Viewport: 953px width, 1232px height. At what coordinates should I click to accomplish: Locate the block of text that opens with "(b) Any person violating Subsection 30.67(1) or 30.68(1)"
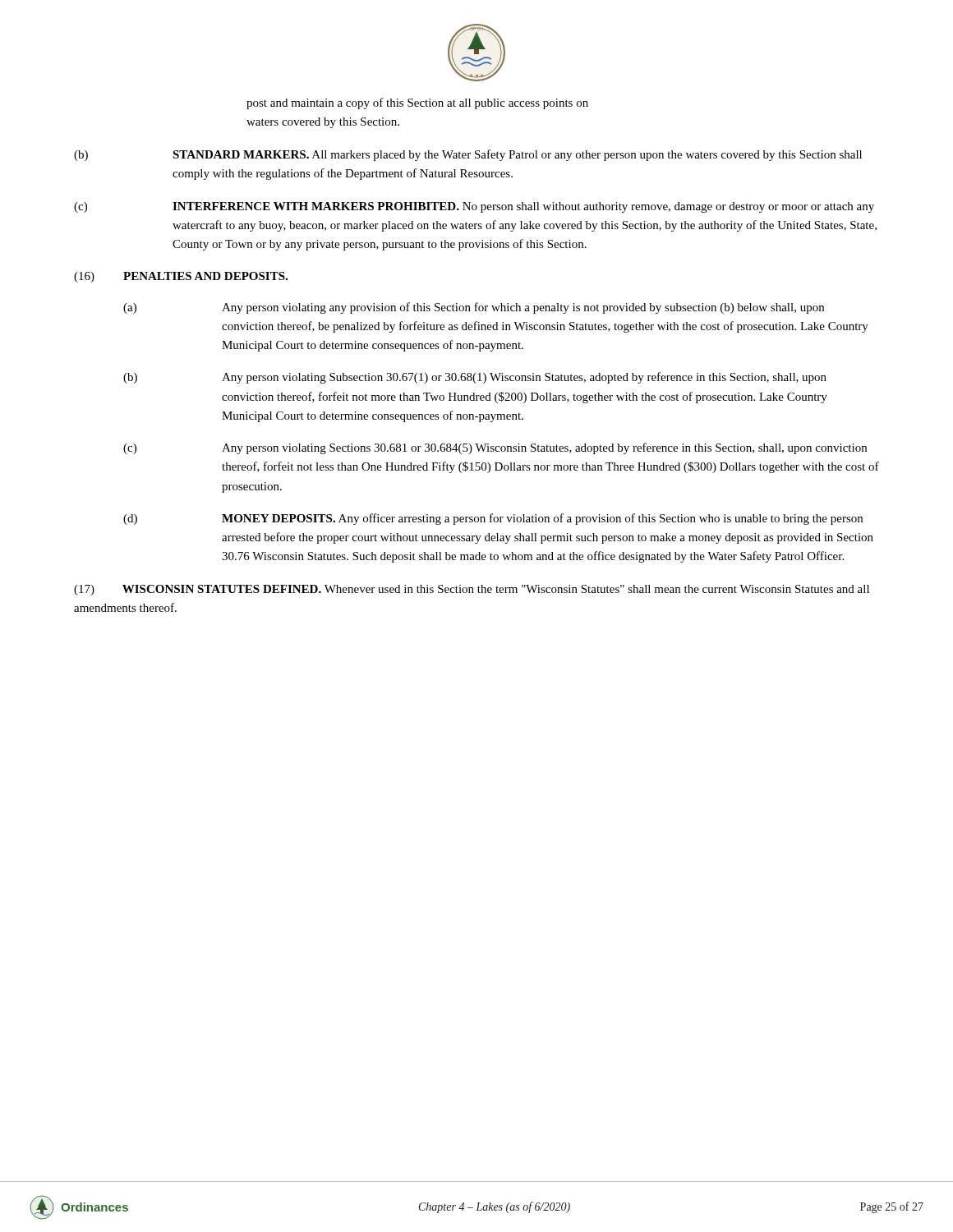(x=501, y=397)
